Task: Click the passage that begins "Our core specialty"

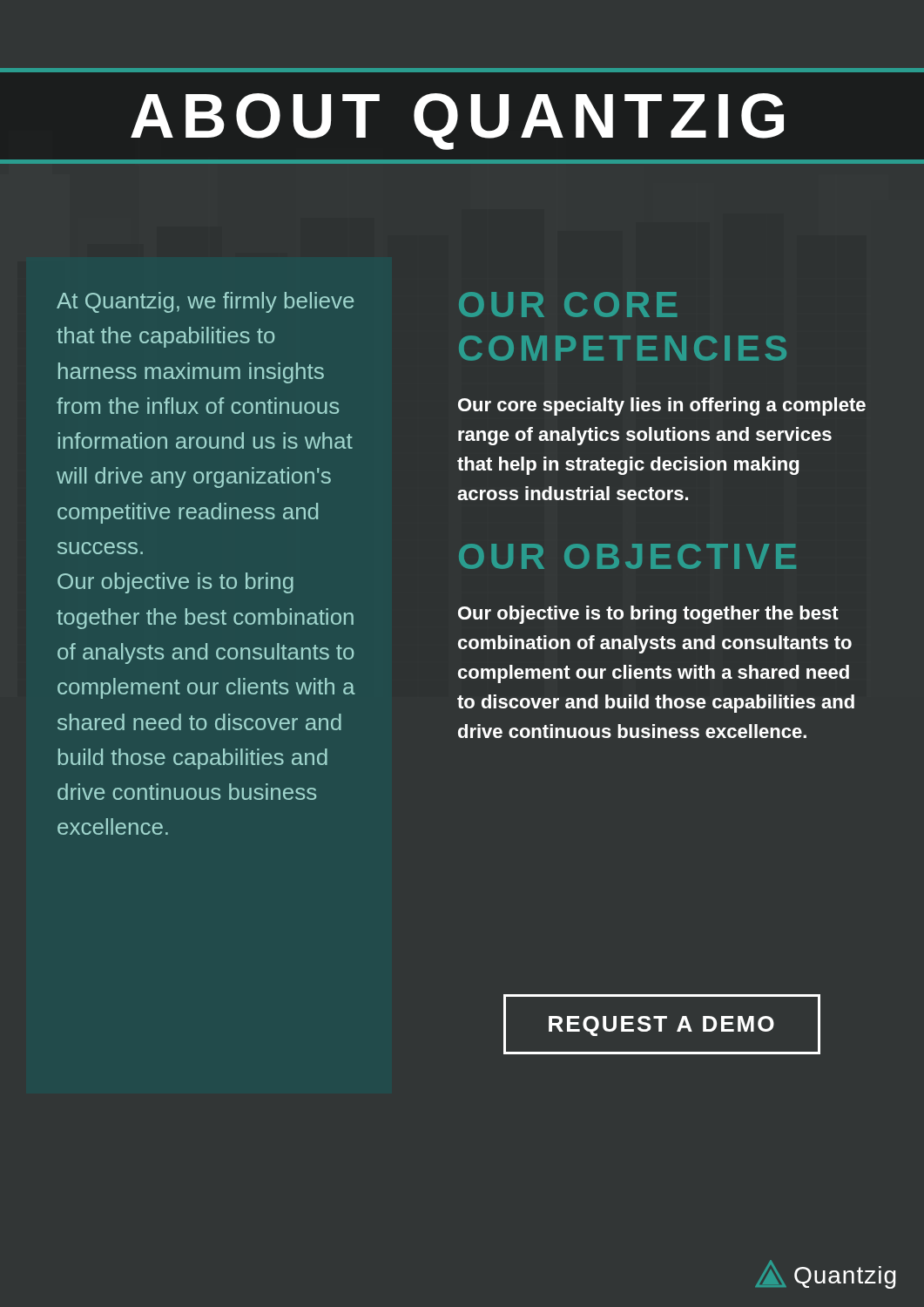Action: click(662, 449)
